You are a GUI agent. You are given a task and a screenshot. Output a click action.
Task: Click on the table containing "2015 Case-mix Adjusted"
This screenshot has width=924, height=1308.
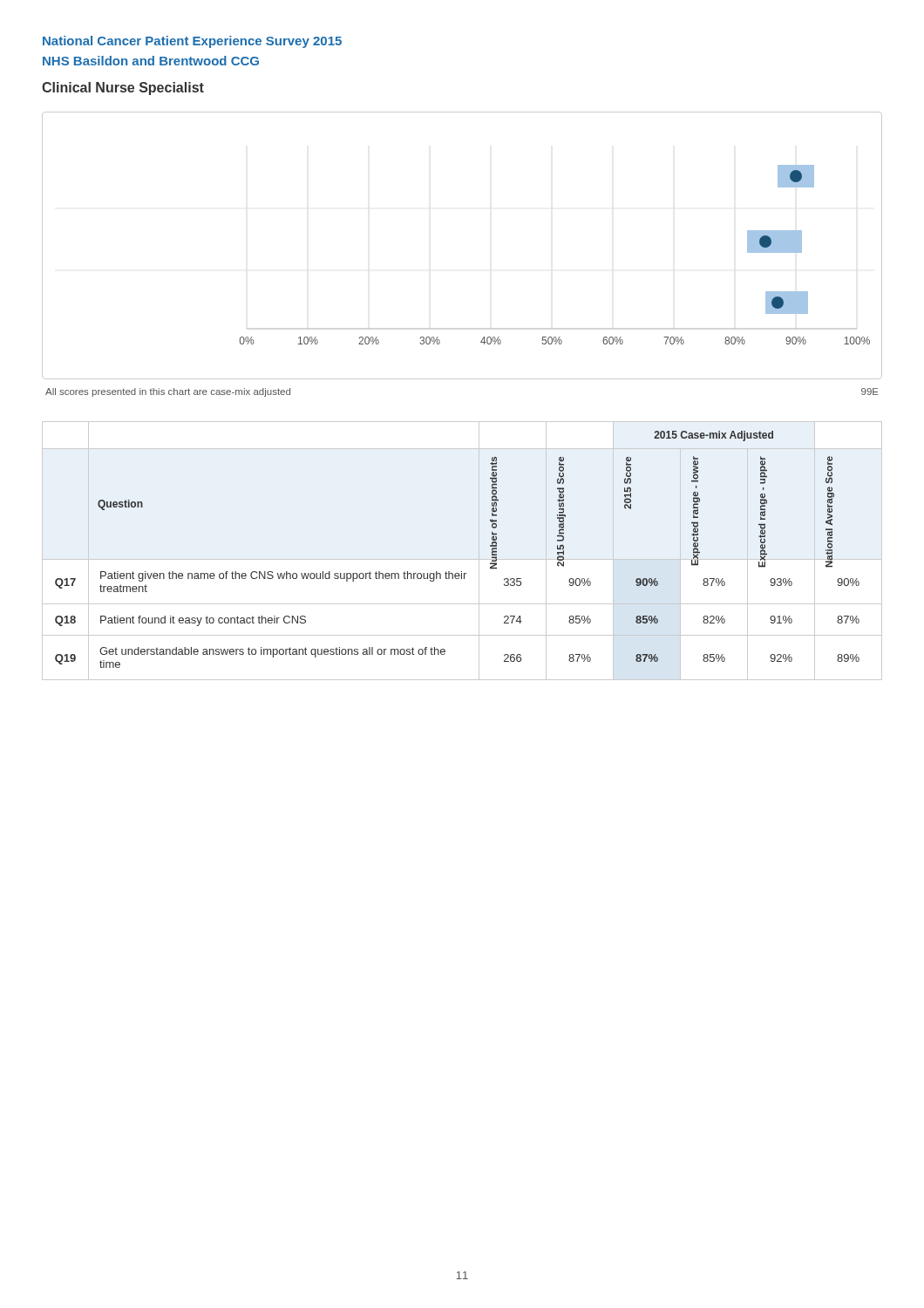click(x=462, y=551)
